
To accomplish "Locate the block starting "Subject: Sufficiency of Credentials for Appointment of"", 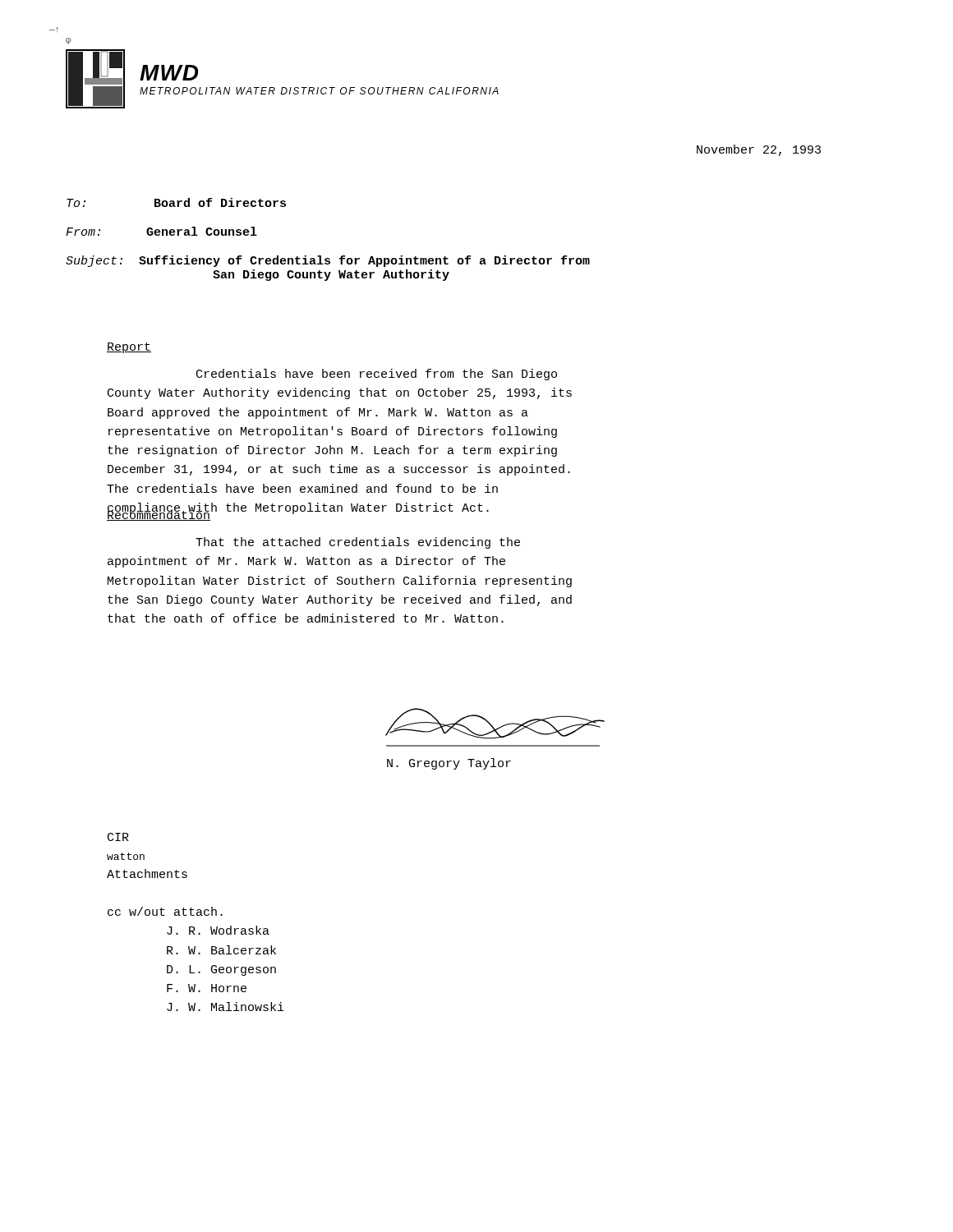I will (328, 269).
